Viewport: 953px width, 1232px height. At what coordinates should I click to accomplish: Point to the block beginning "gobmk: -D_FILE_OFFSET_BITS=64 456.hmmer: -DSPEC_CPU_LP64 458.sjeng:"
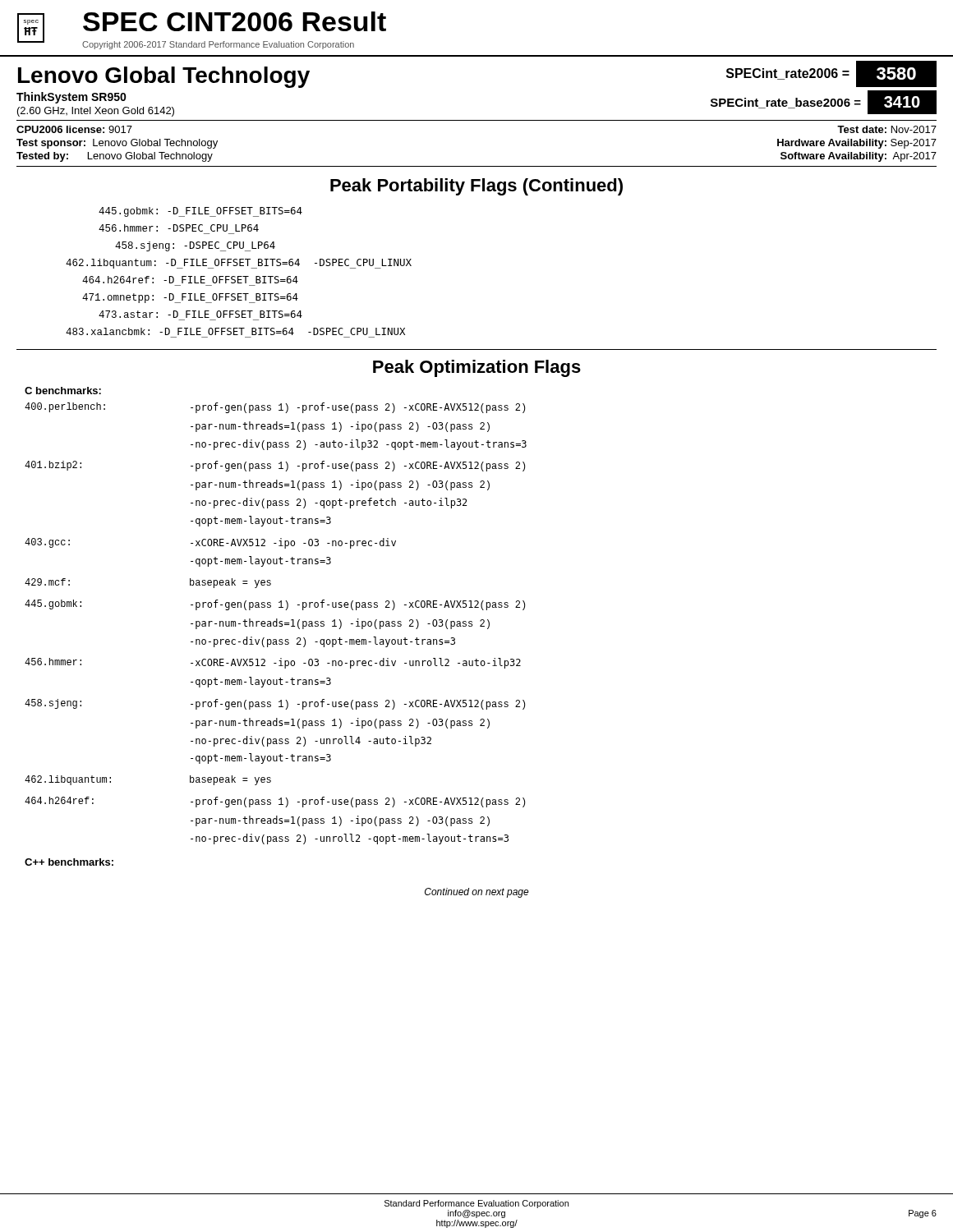pos(200,212)
